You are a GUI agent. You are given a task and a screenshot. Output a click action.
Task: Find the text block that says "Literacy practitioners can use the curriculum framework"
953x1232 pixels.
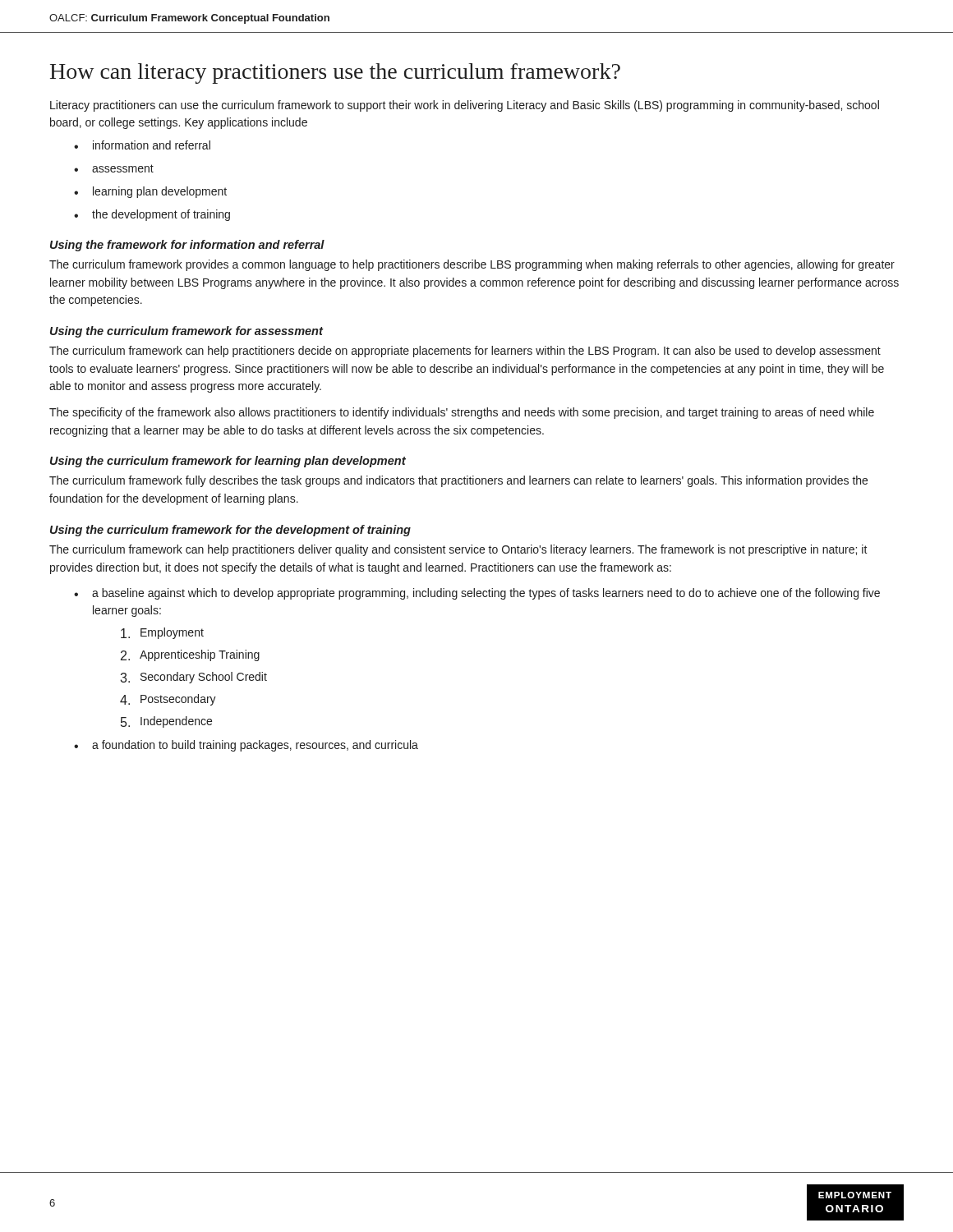tap(464, 114)
